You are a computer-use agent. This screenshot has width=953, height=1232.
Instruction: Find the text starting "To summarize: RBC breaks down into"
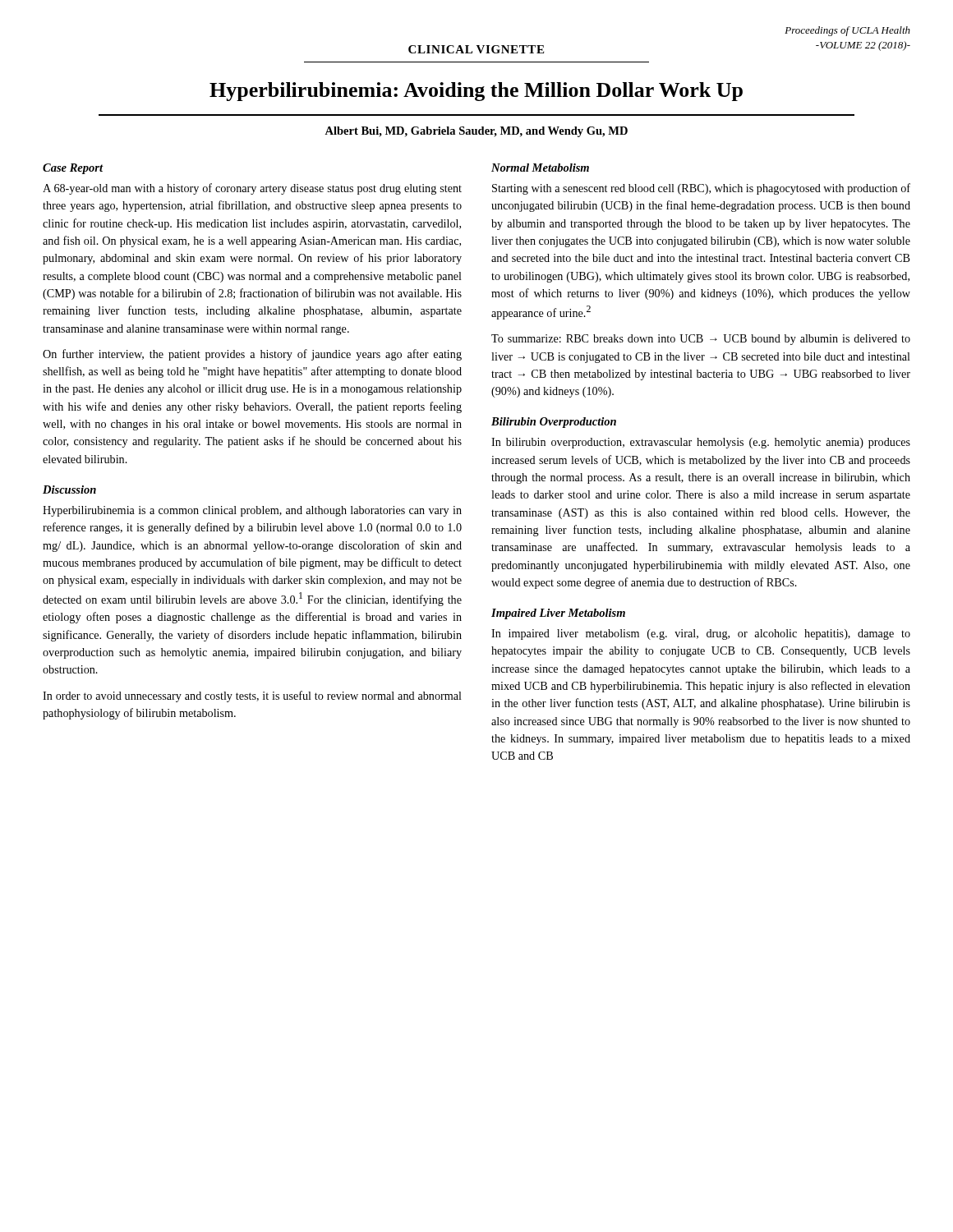point(701,365)
